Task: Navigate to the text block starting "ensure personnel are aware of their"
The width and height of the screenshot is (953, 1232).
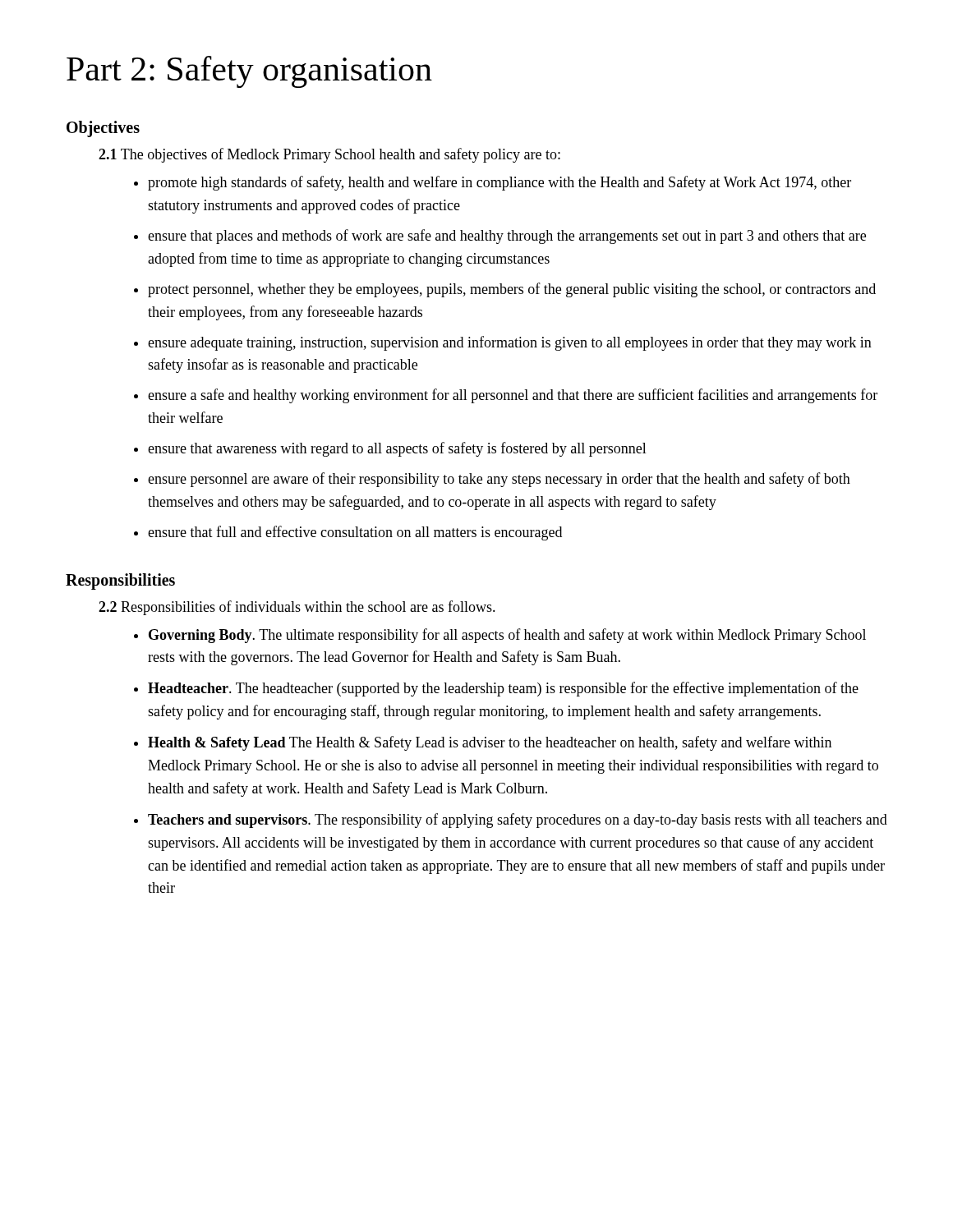Action: coord(499,490)
